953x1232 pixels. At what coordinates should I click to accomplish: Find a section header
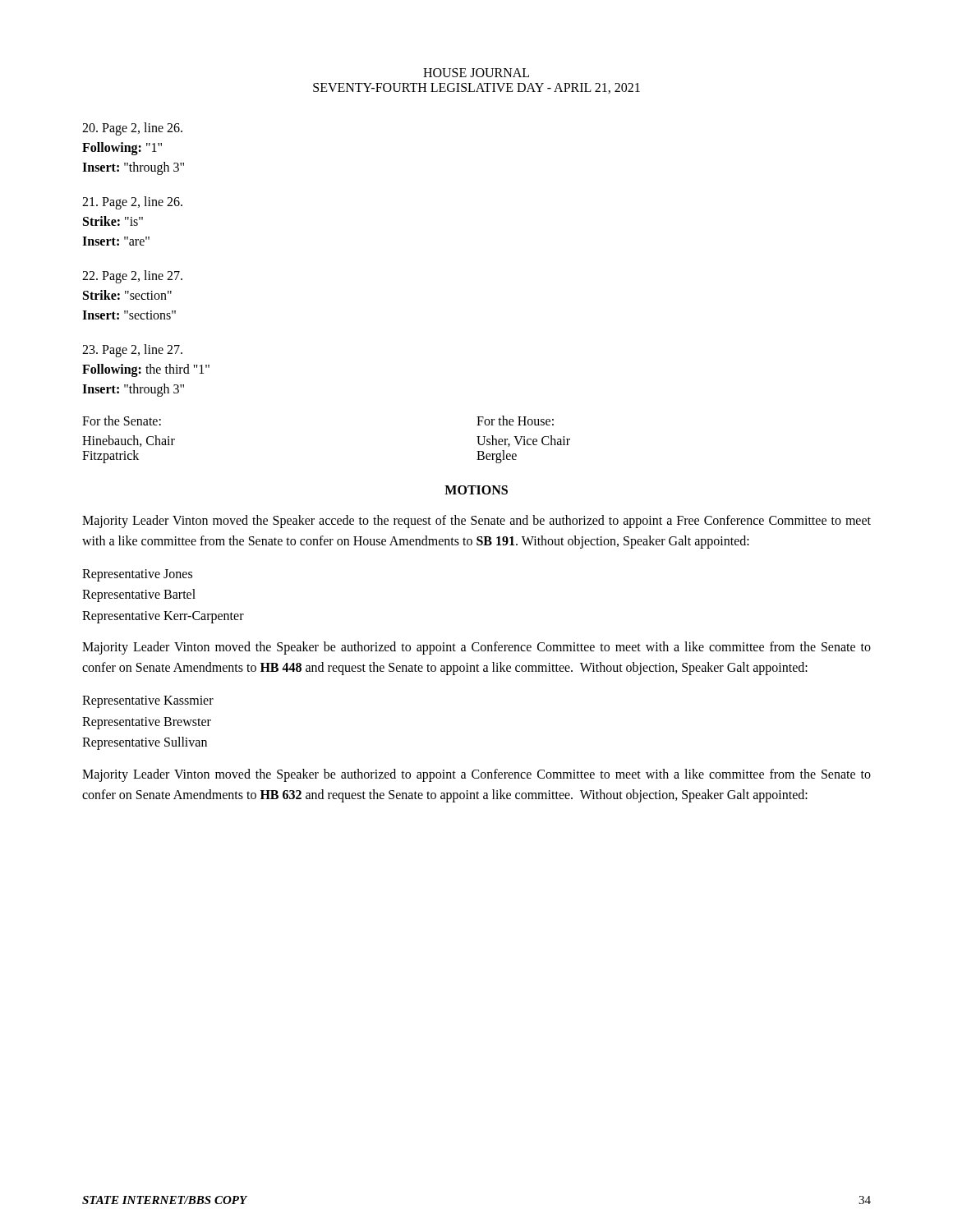476,490
